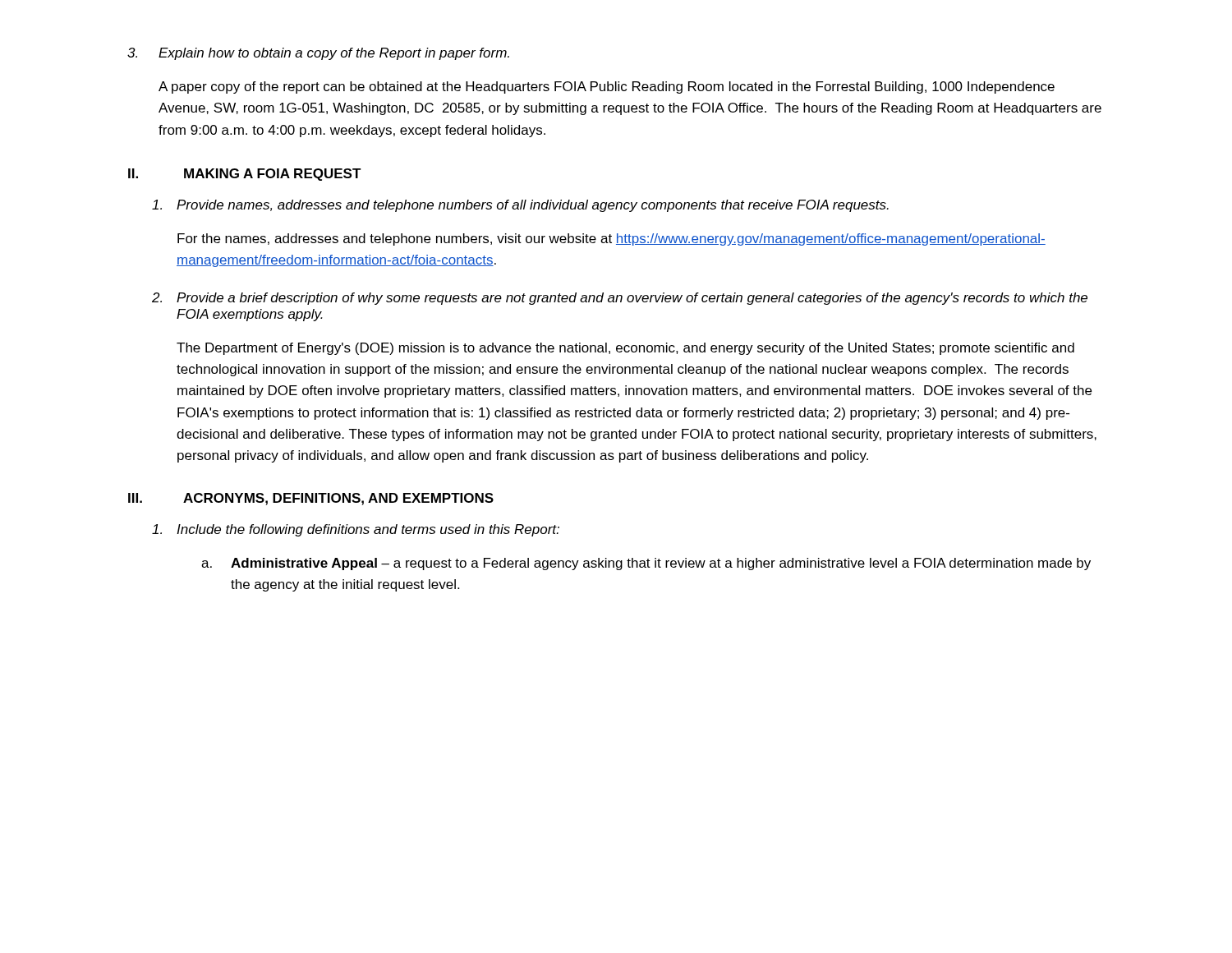Navigate to the text block starting "3. Explain how to obtain"
This screenshot has width=1232, height=953.
(x=319, y=53)
